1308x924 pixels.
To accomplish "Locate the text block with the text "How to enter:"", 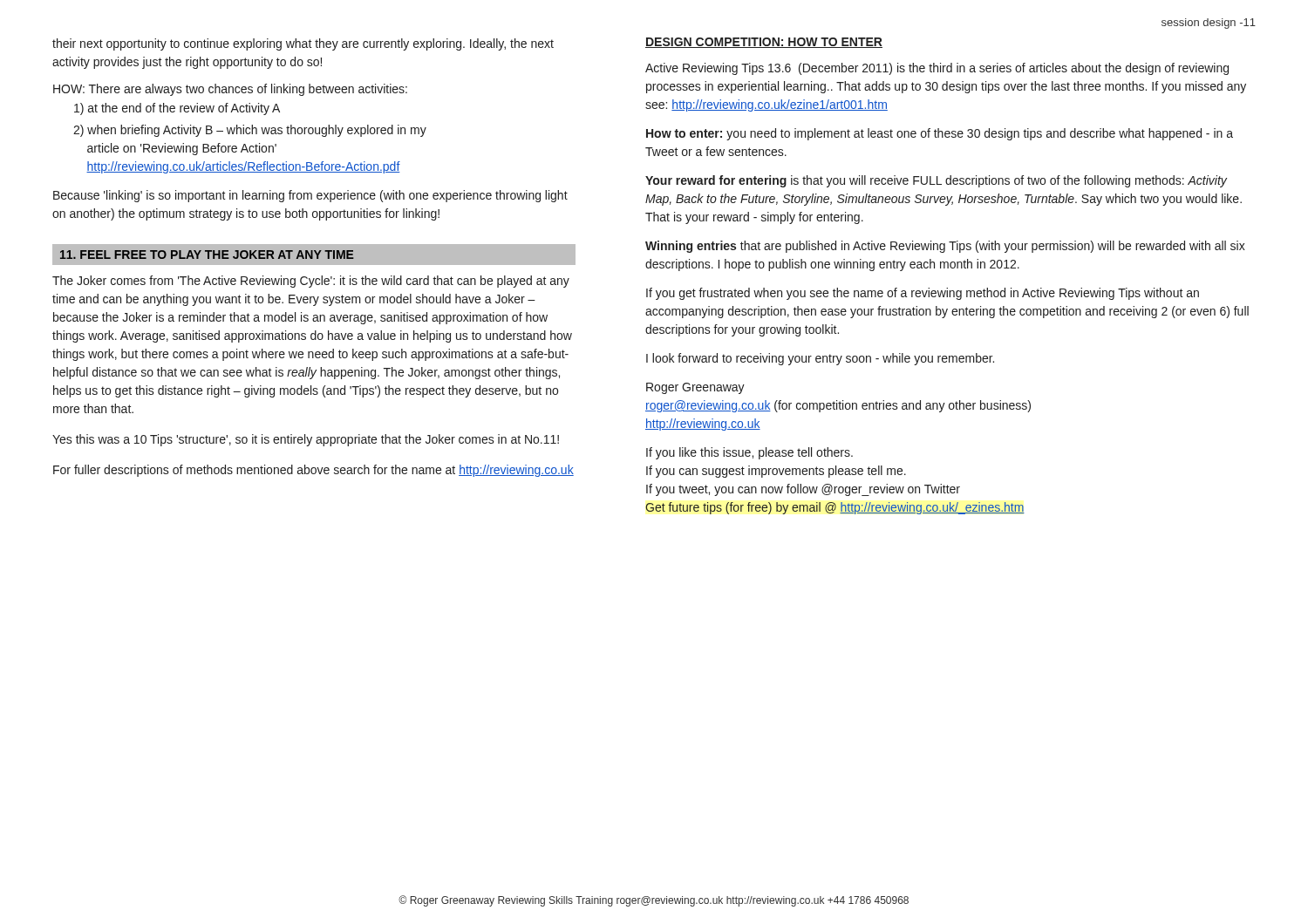I will [x=950, y=143].
